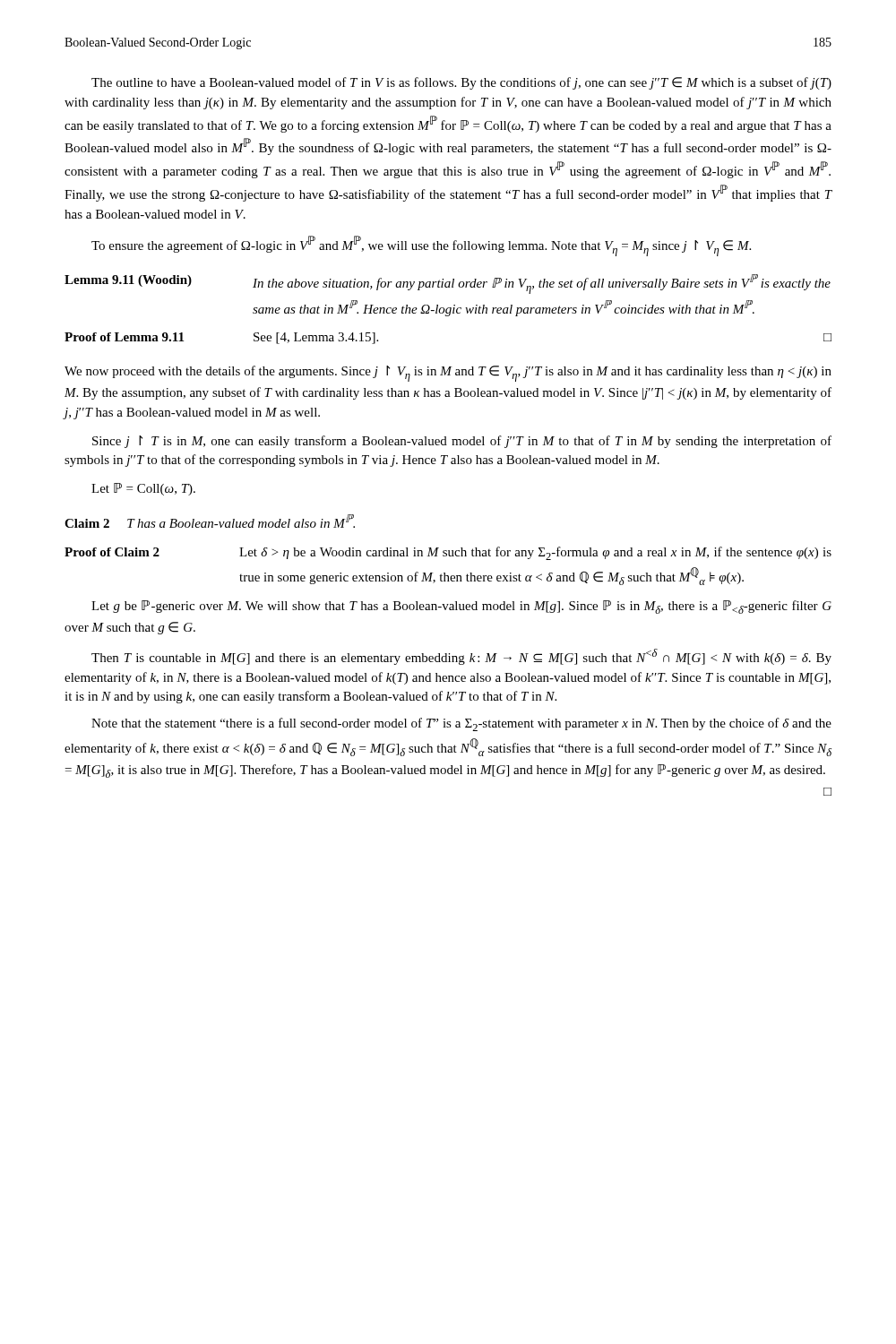Locate the block of text that opens with "Note that the statement “there"

(x=448, y=748)
